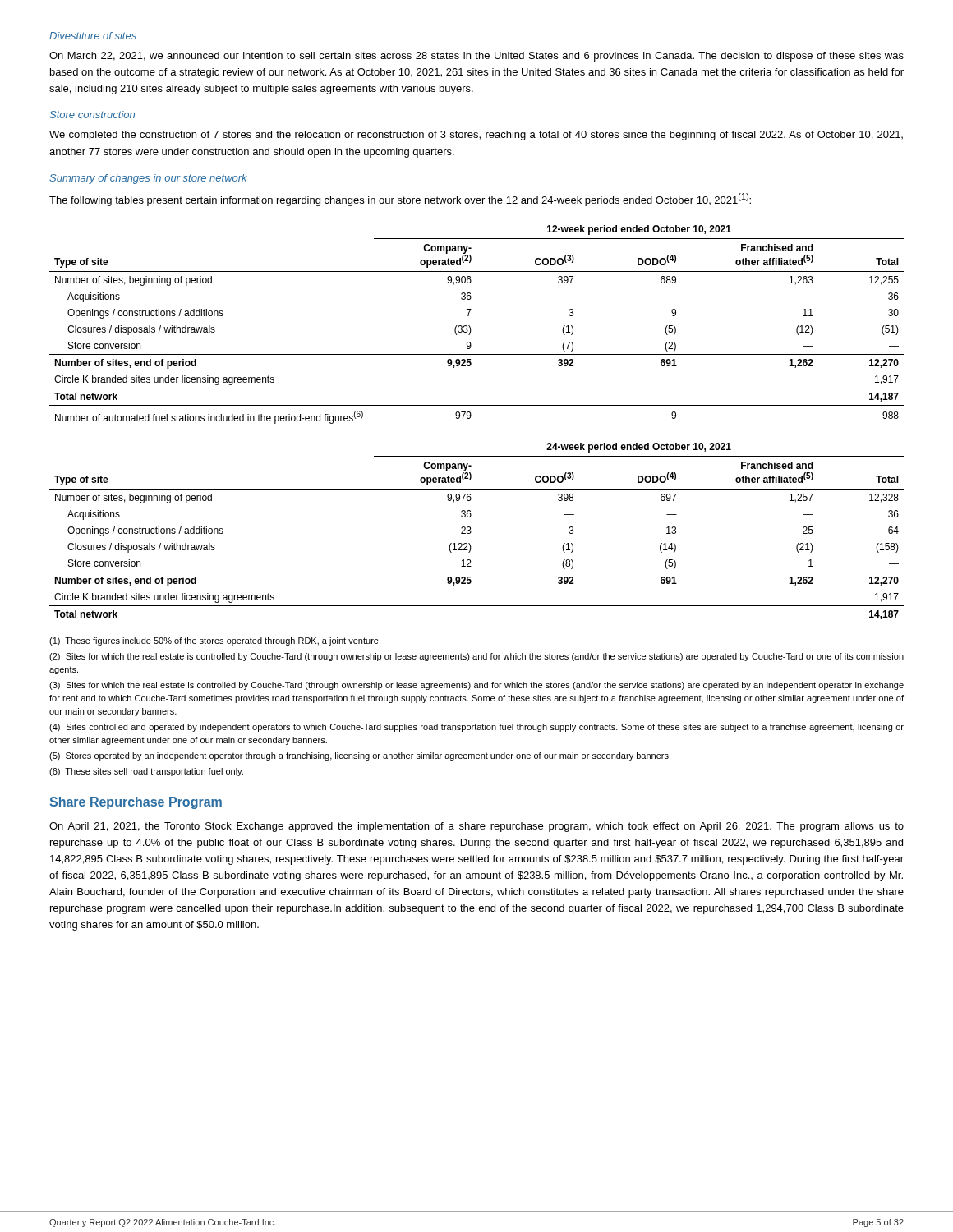Locate the block of text that opens with "(5) Stores operated by an"

(x=360, y=755)
